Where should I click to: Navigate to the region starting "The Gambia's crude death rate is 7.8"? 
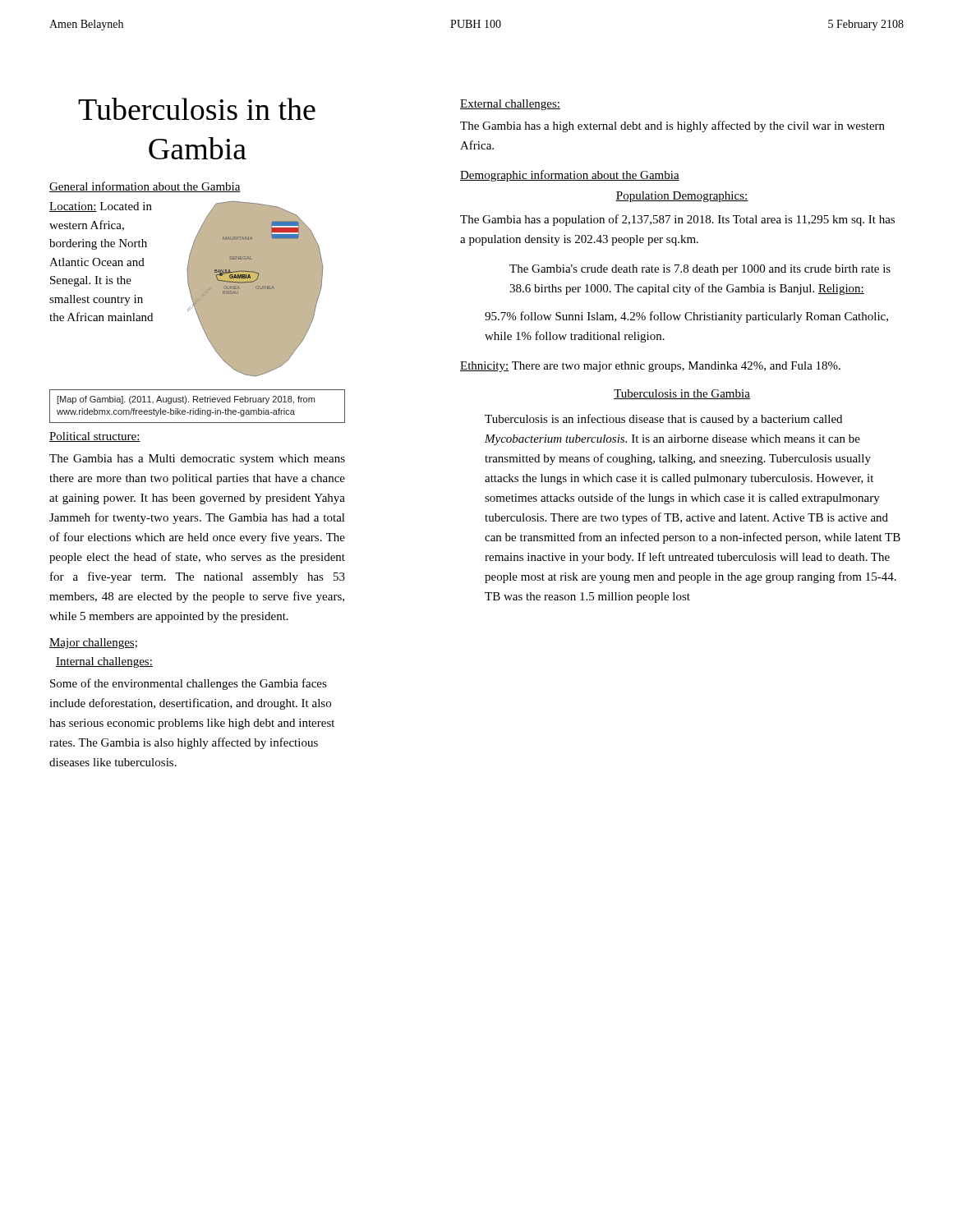(700, 278)
